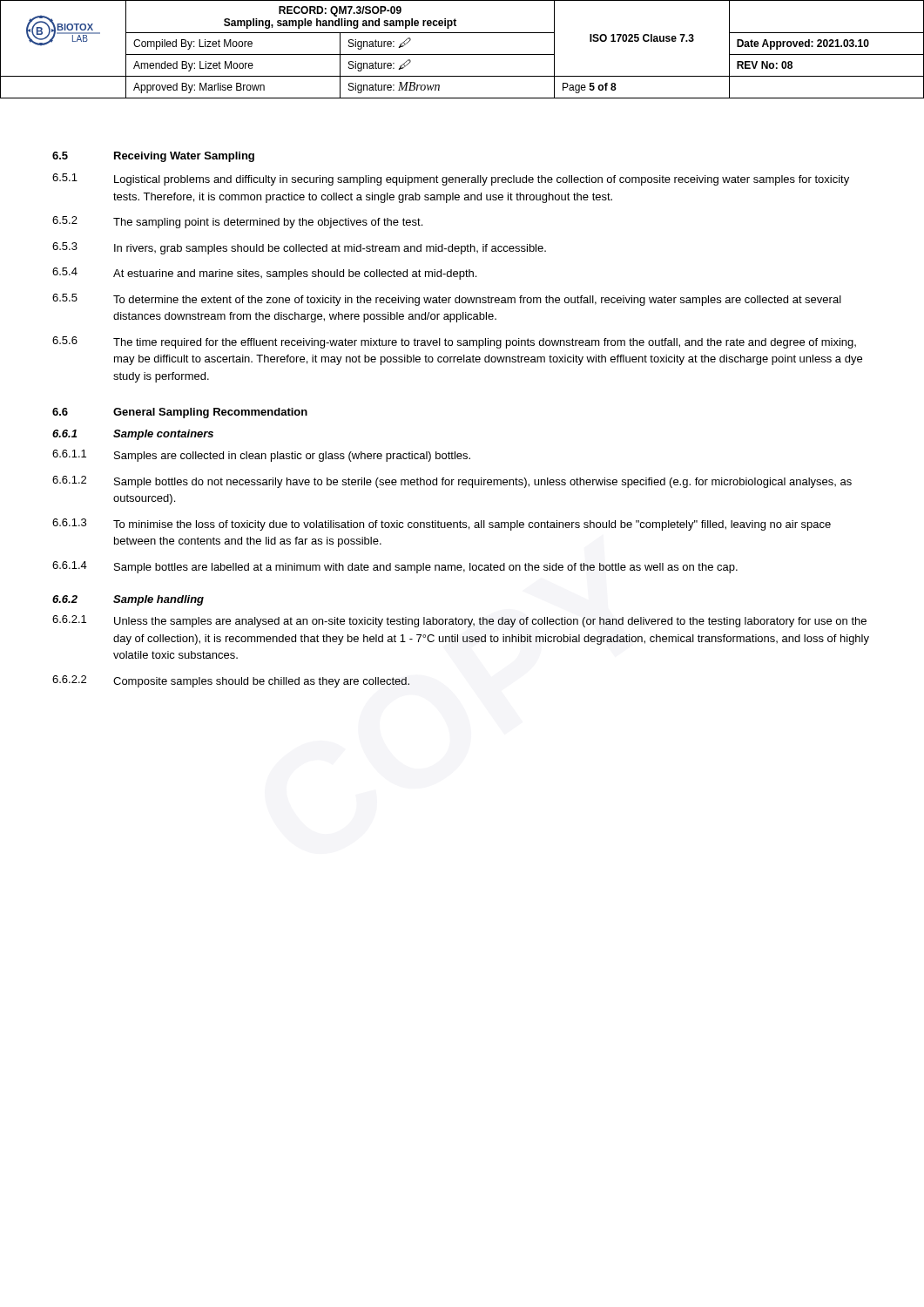This screenshot has width=924, height=1307.
Task: Click on the list item with the text "6.5.2 The sampling point"
Action: pyautogui.click(x=237, y=222)
